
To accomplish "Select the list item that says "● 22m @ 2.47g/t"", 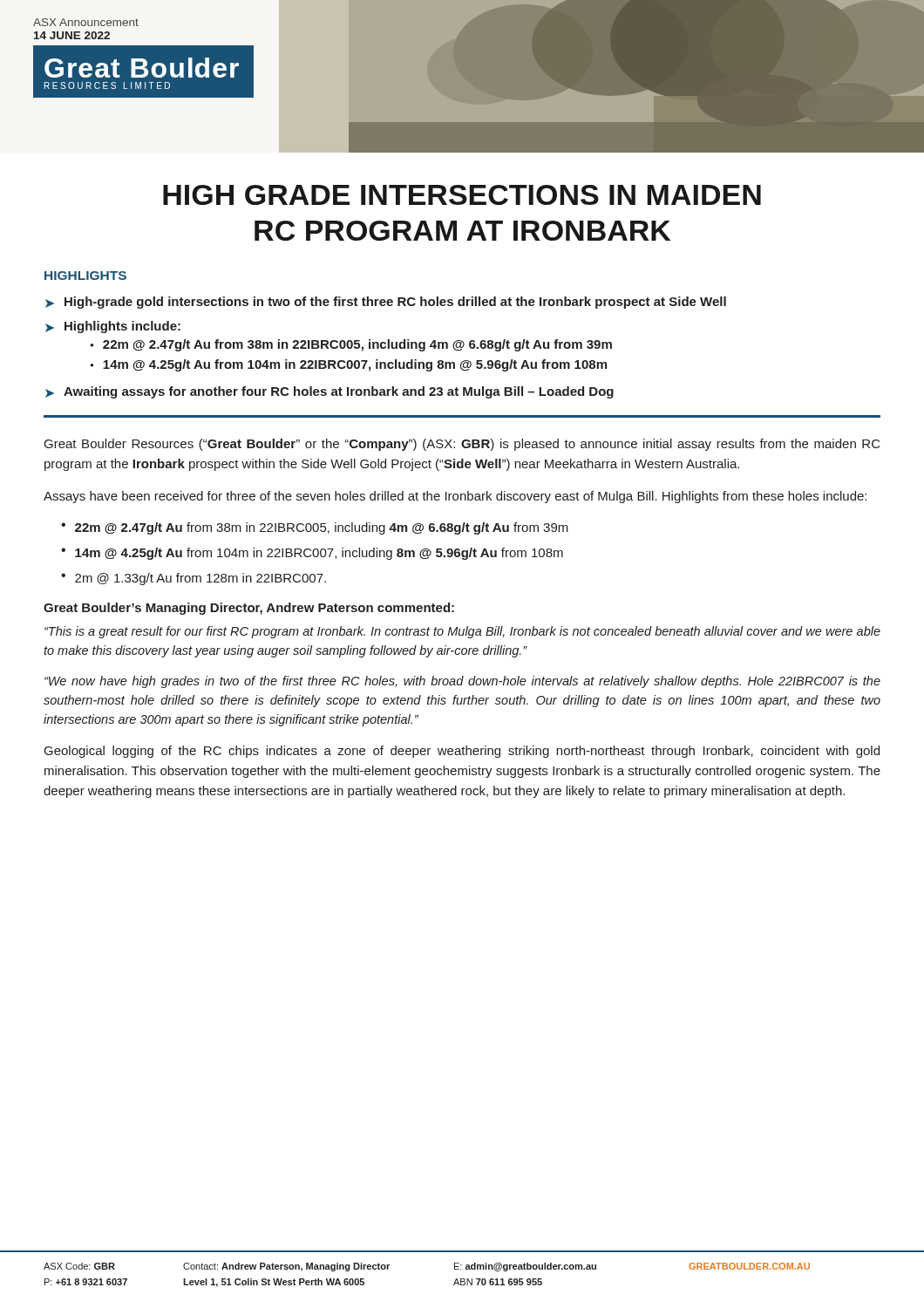I will pyautogui.click(x=351, y=344).
